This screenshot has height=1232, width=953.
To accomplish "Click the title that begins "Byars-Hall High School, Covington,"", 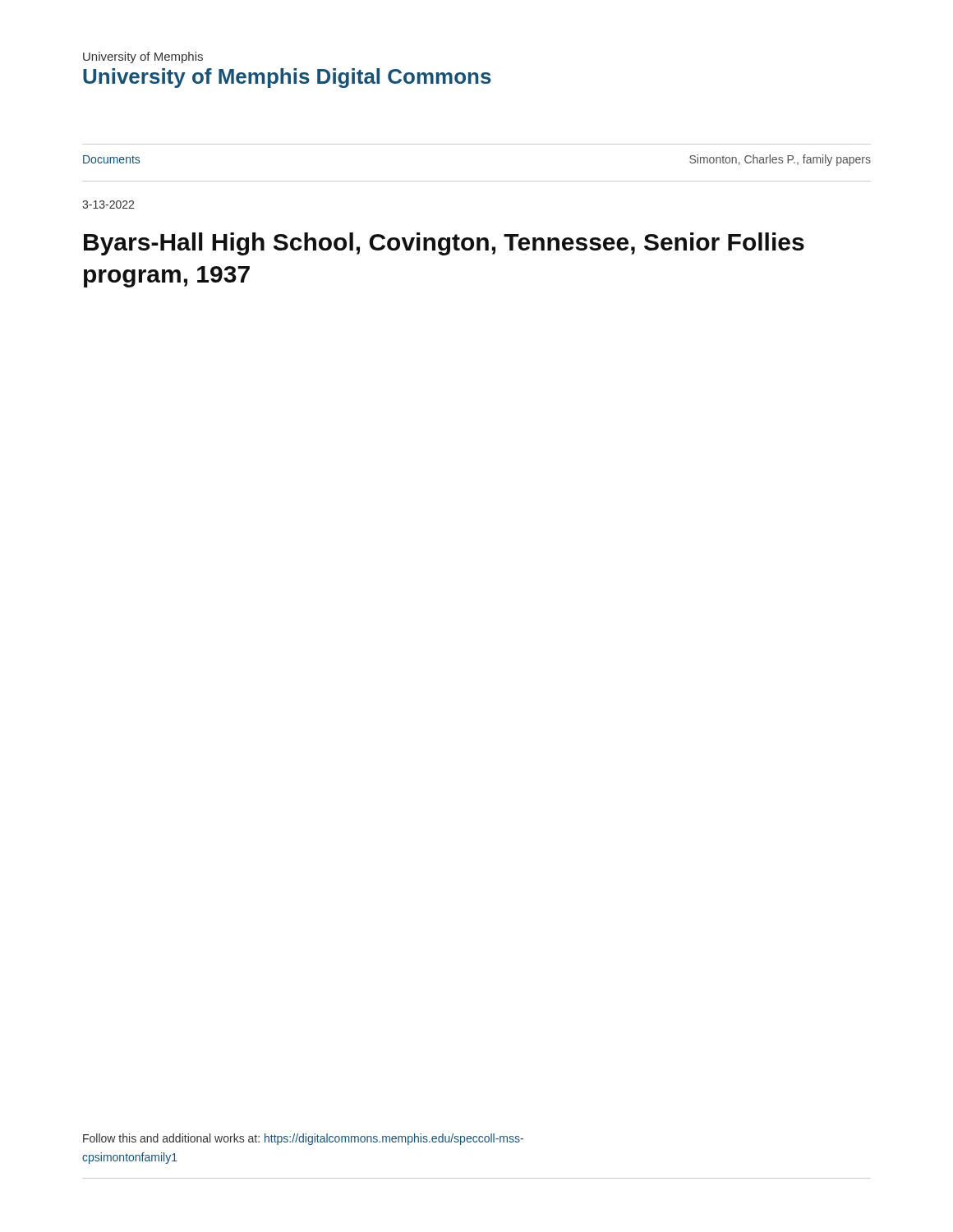I will [x=443, y=258].
